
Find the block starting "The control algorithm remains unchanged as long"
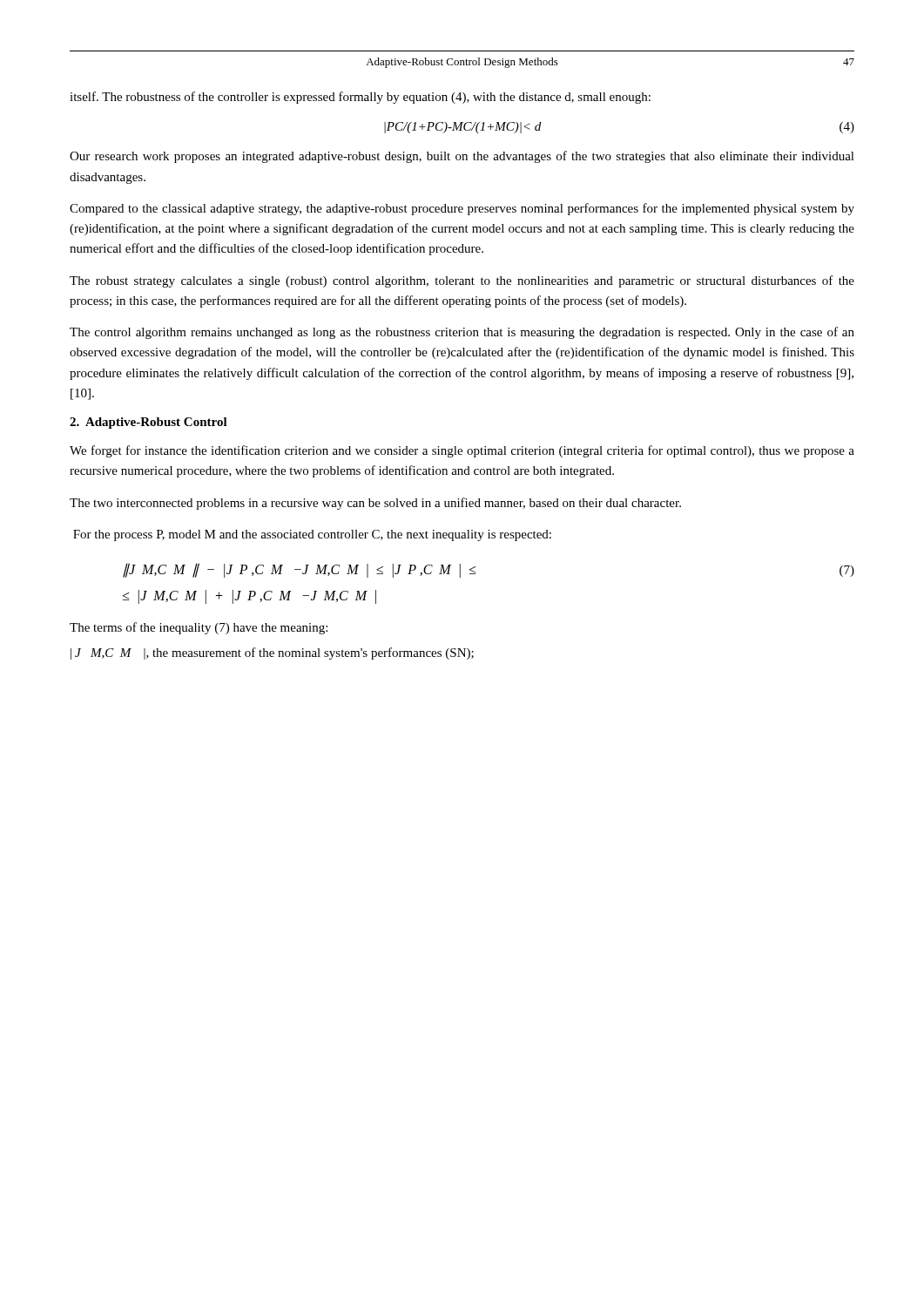click(x=462, y=362)
